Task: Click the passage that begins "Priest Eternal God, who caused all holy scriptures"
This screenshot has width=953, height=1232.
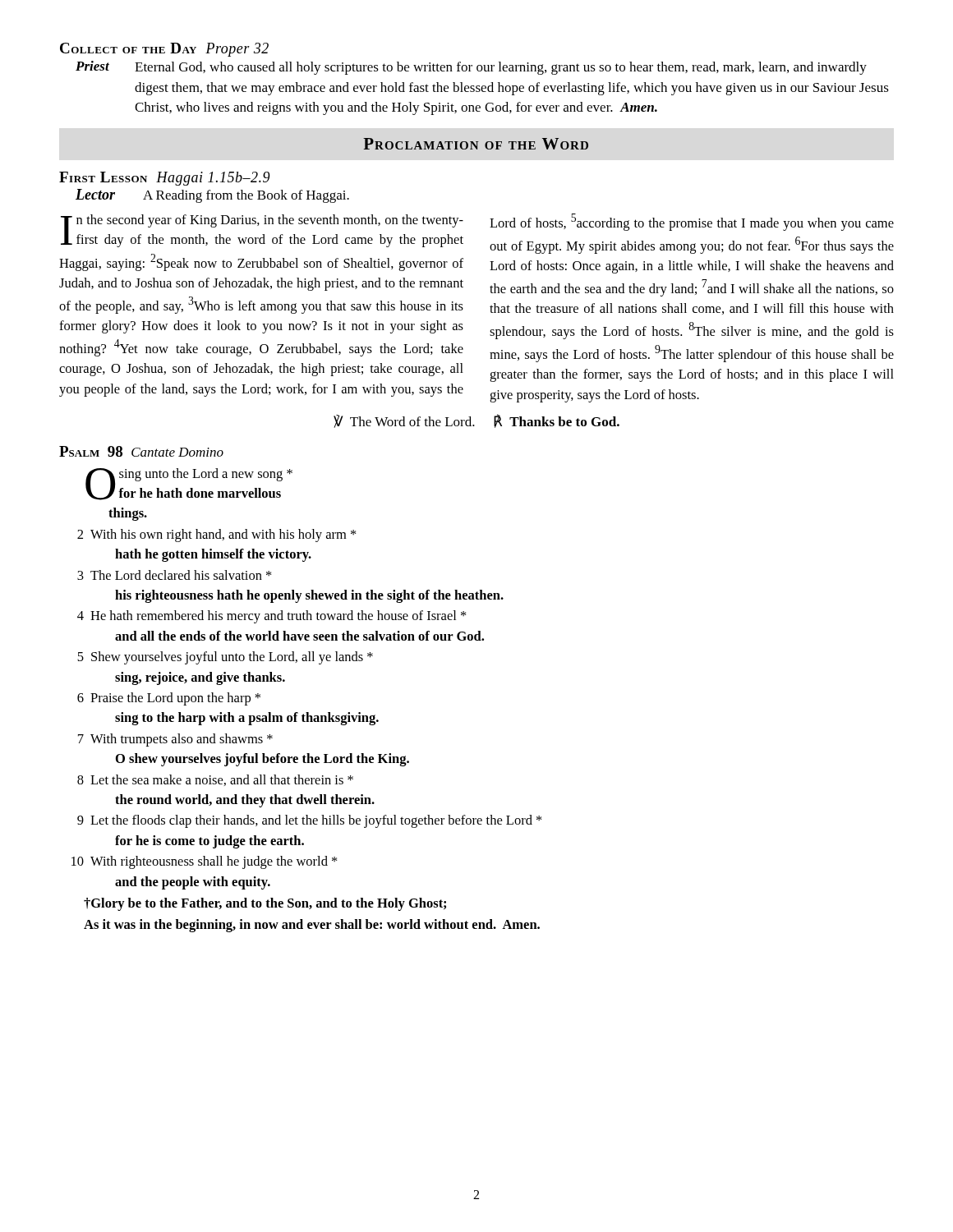Action: click(x=485, y=88)
